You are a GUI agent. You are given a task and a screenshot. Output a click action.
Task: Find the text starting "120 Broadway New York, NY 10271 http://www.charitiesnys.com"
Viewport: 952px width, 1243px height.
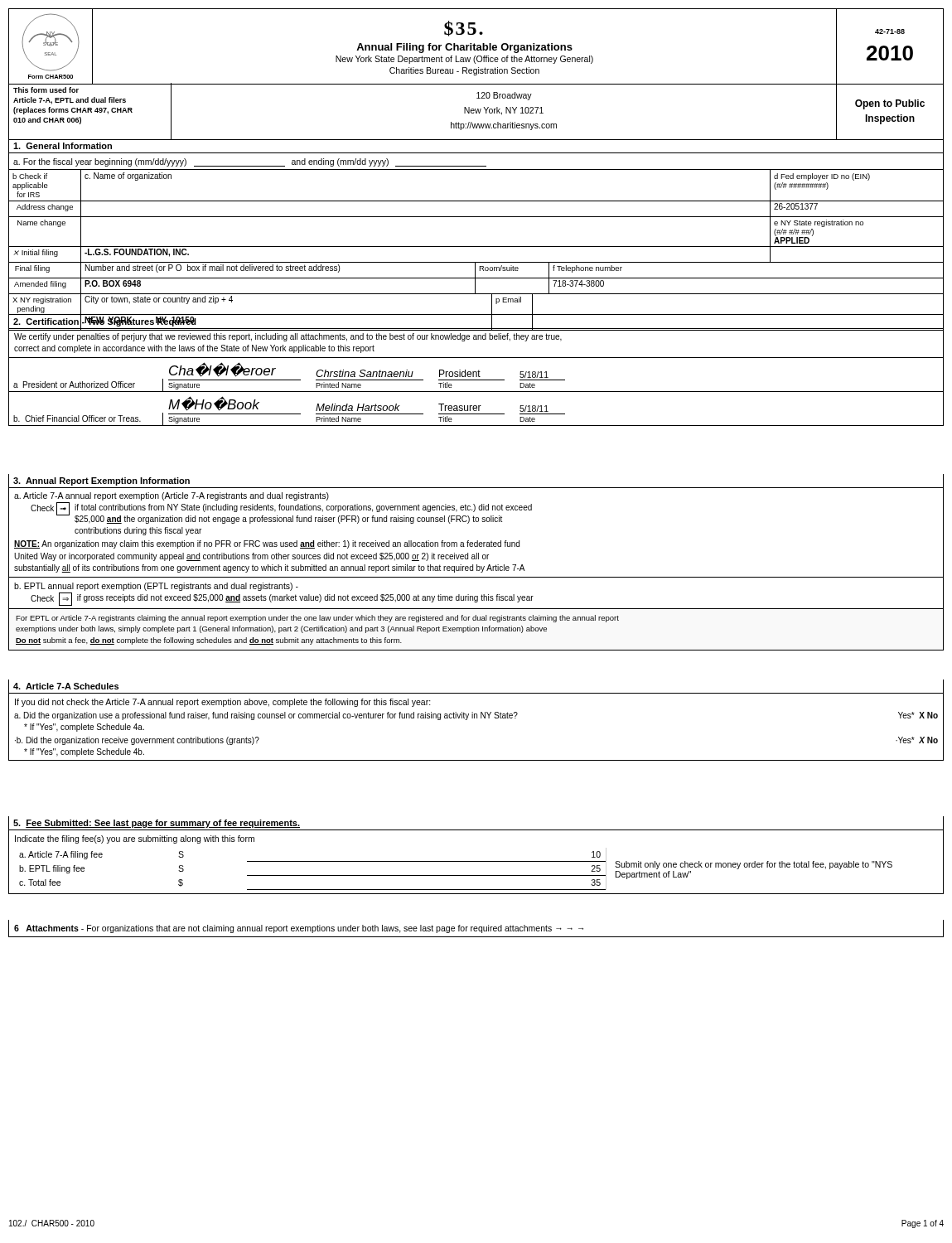tap(504, 110)
